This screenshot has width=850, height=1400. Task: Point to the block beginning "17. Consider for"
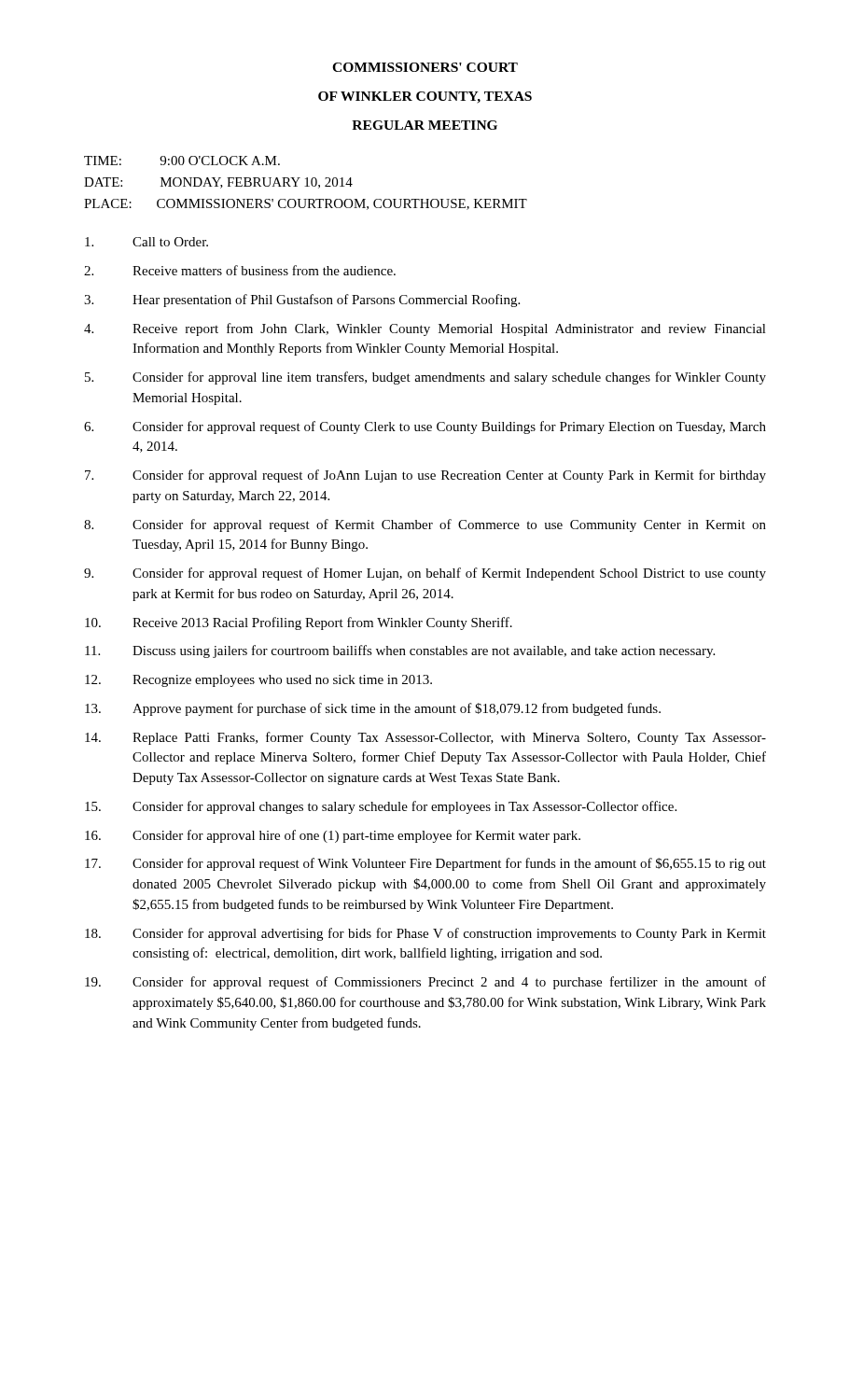(425, 885)
